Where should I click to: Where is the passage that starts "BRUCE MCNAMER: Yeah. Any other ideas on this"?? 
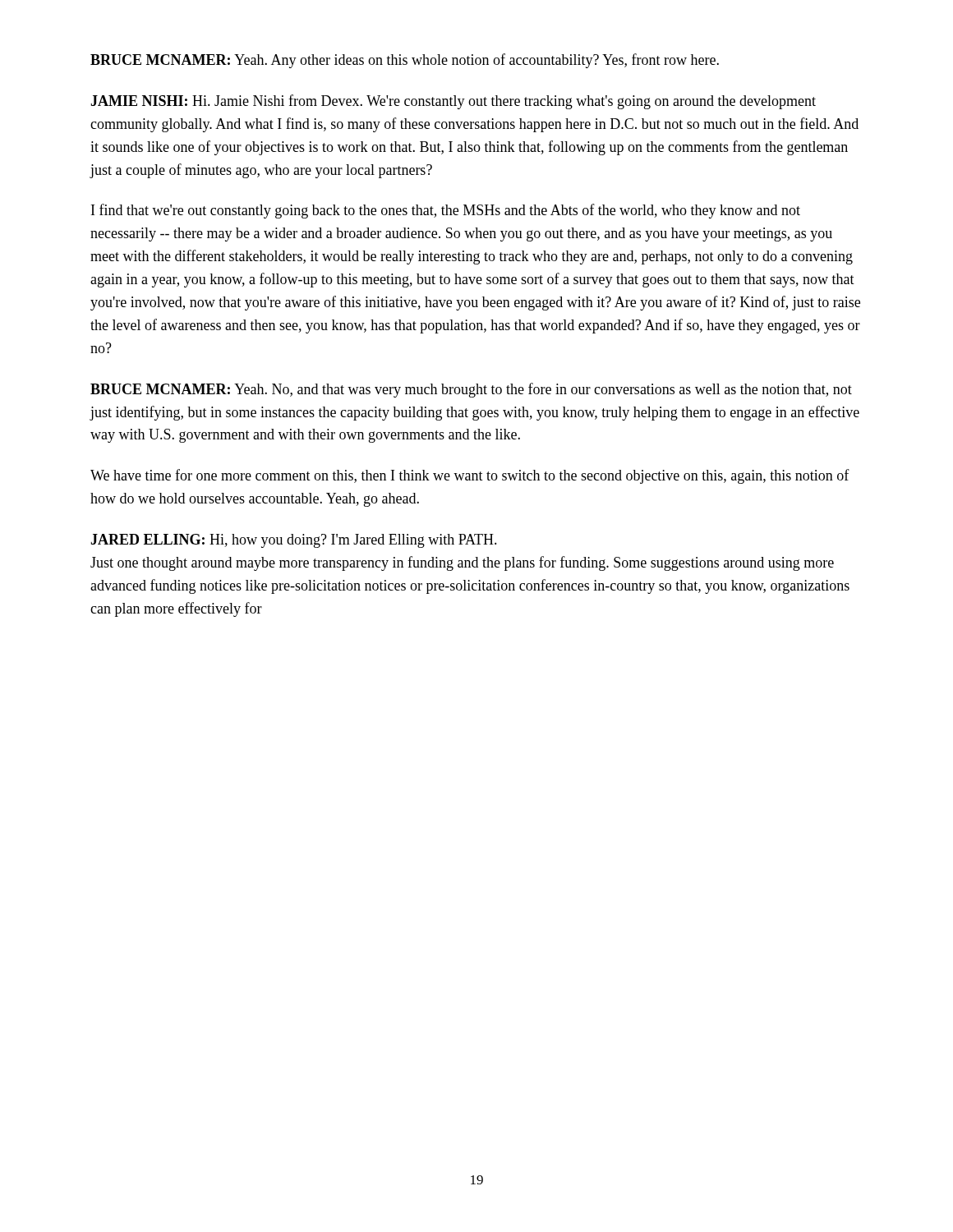405,60
